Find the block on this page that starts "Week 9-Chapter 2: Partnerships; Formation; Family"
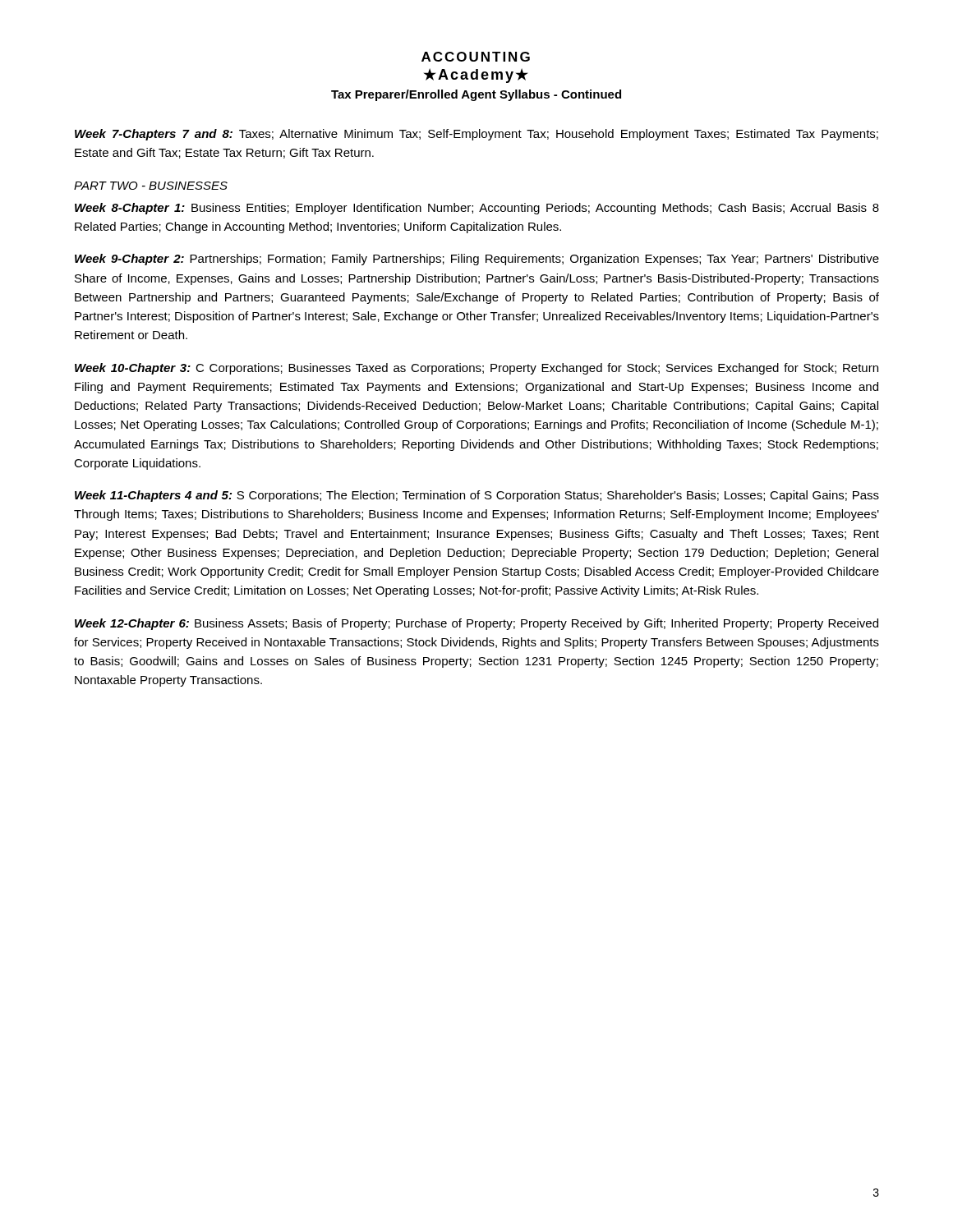 tap(476, 297)
